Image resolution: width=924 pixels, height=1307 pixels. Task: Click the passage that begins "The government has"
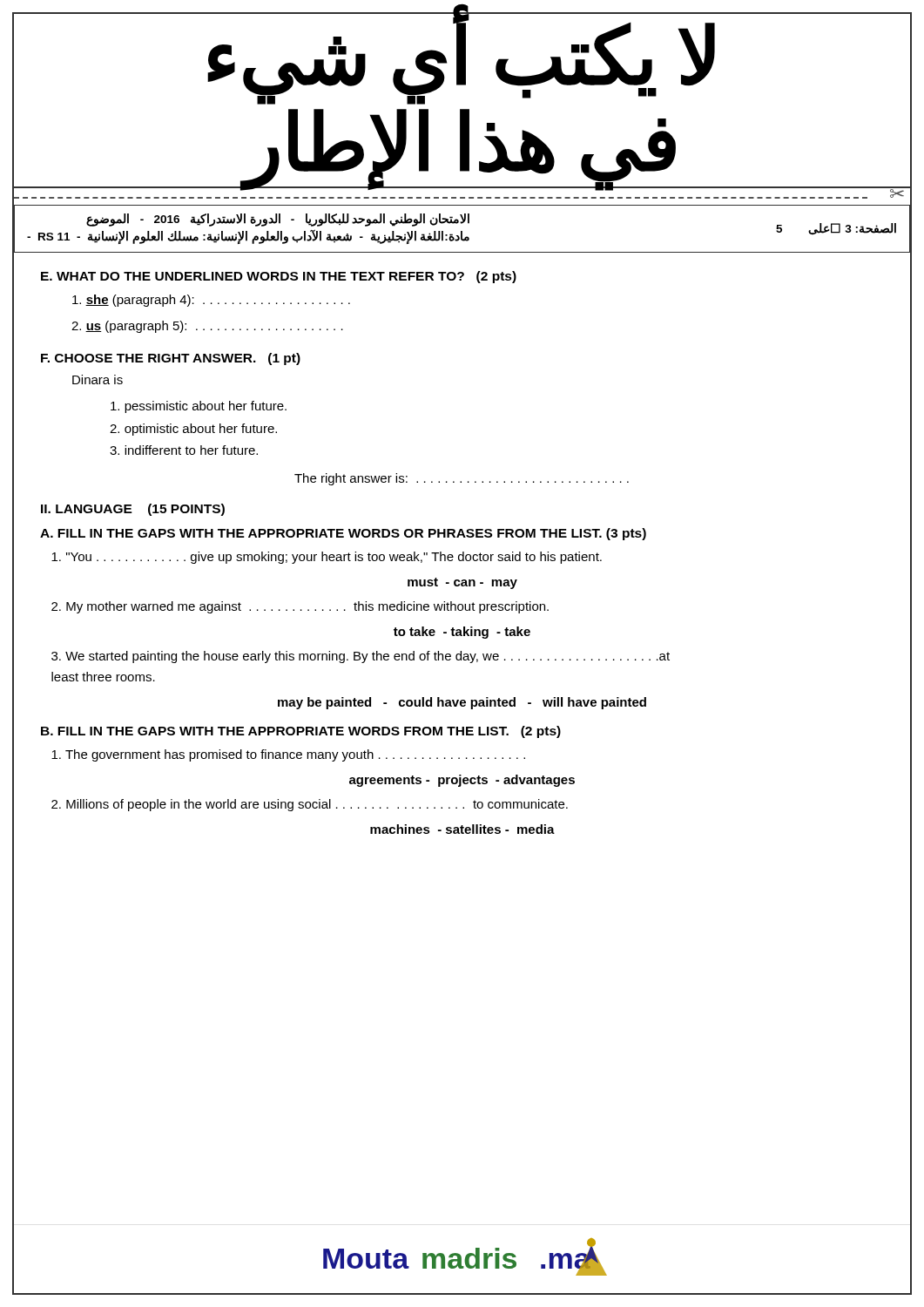[x=283, y=754]
